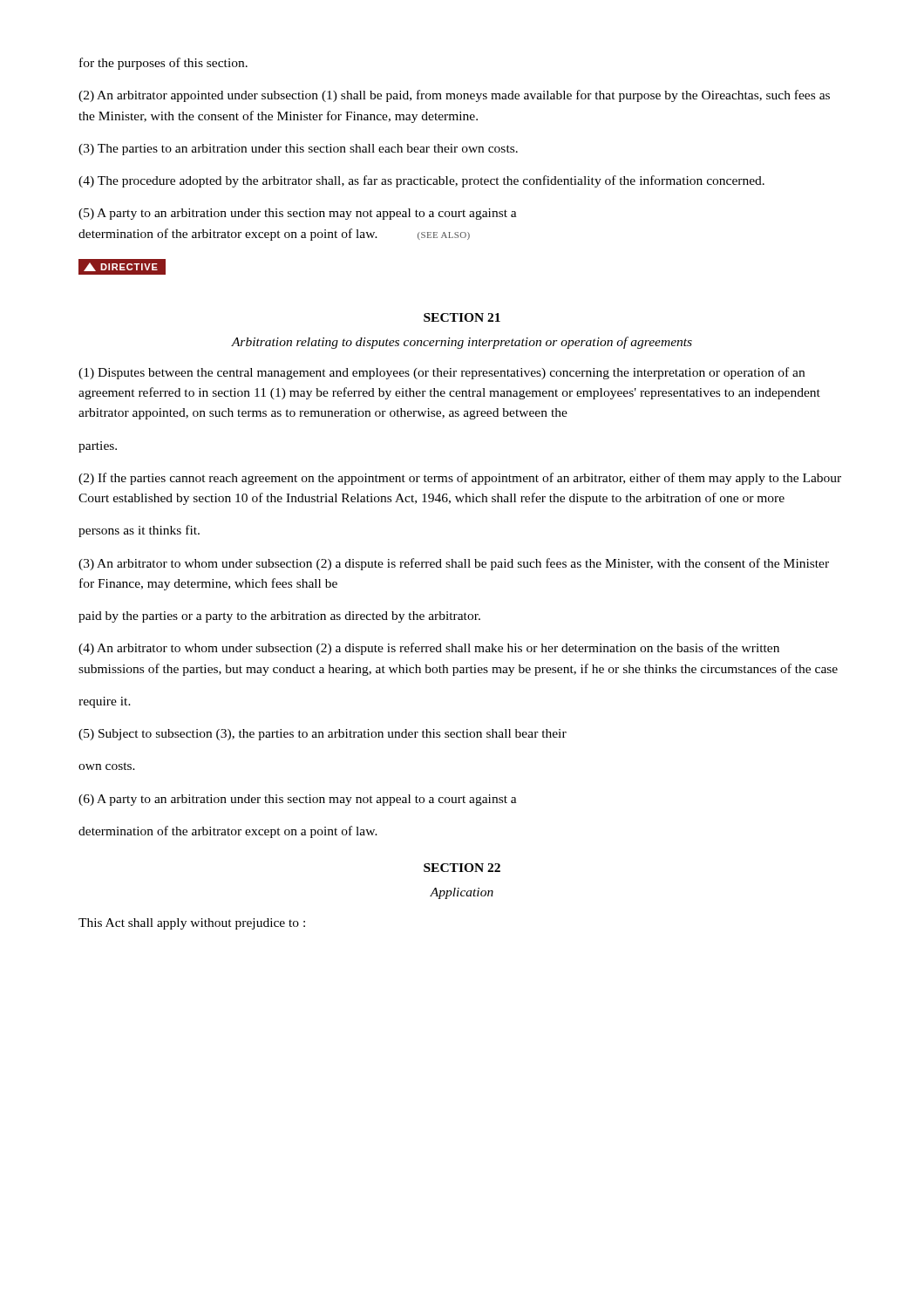Image resolution: width=924 pixels, height=1308 pixels.
Task: Find the text block that reads "(4) The procedure adopted by"
Action: pyautogui.click(x=422, y=180)
